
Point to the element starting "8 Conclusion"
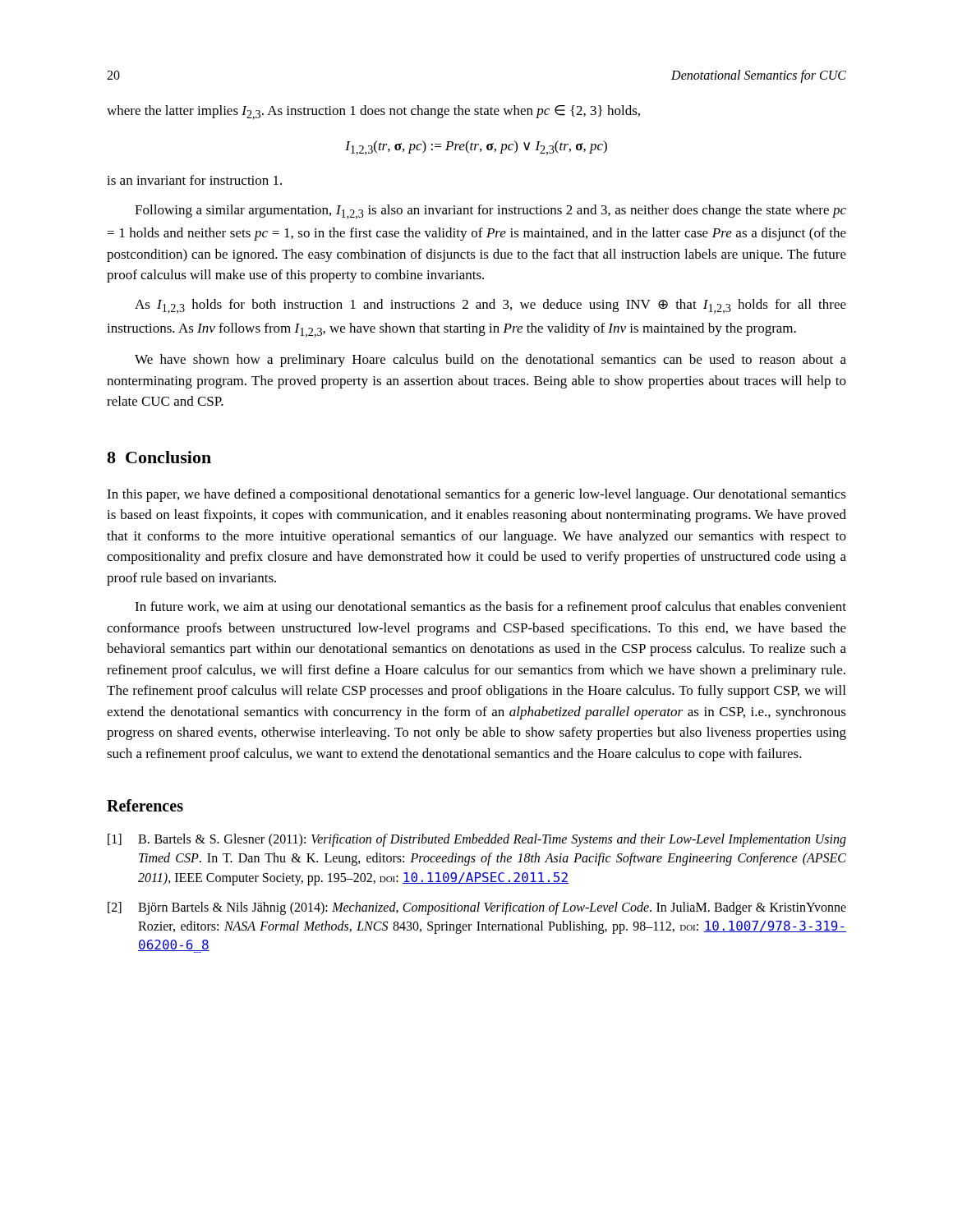[159, 457]
